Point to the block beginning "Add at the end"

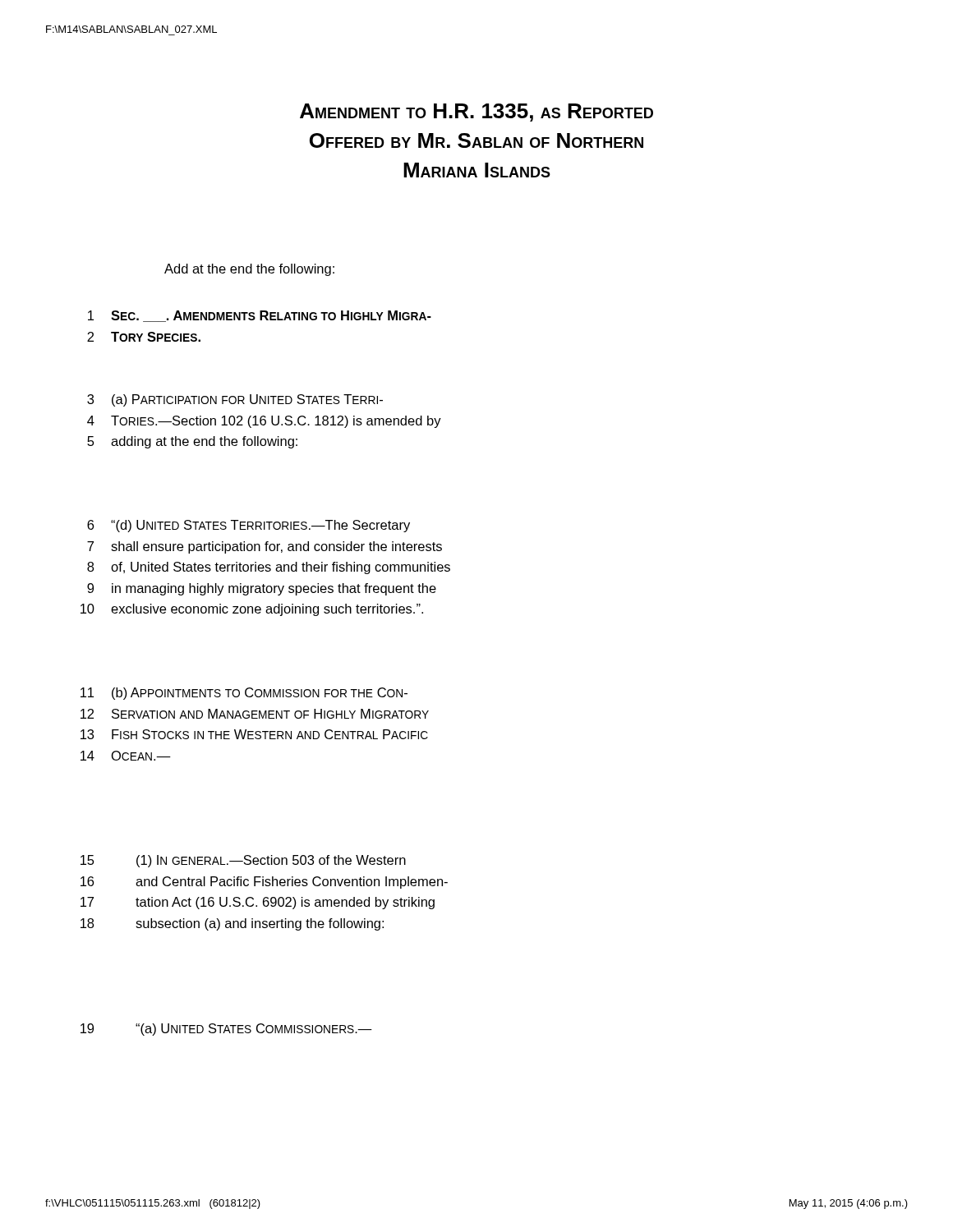coord(250,269)
